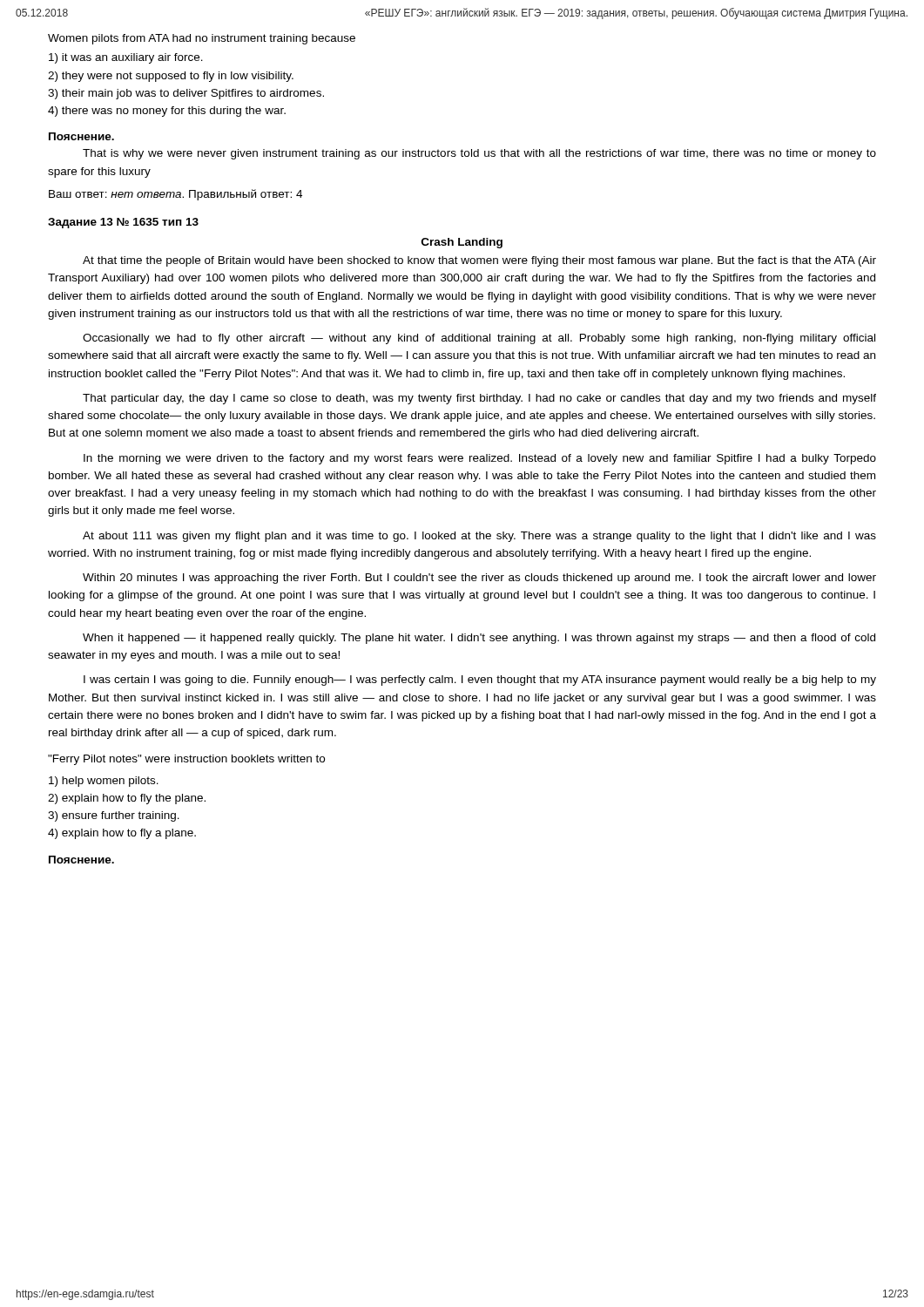Select the text block containing "At about 111 was given"
924x1307 pixels.
462,544
